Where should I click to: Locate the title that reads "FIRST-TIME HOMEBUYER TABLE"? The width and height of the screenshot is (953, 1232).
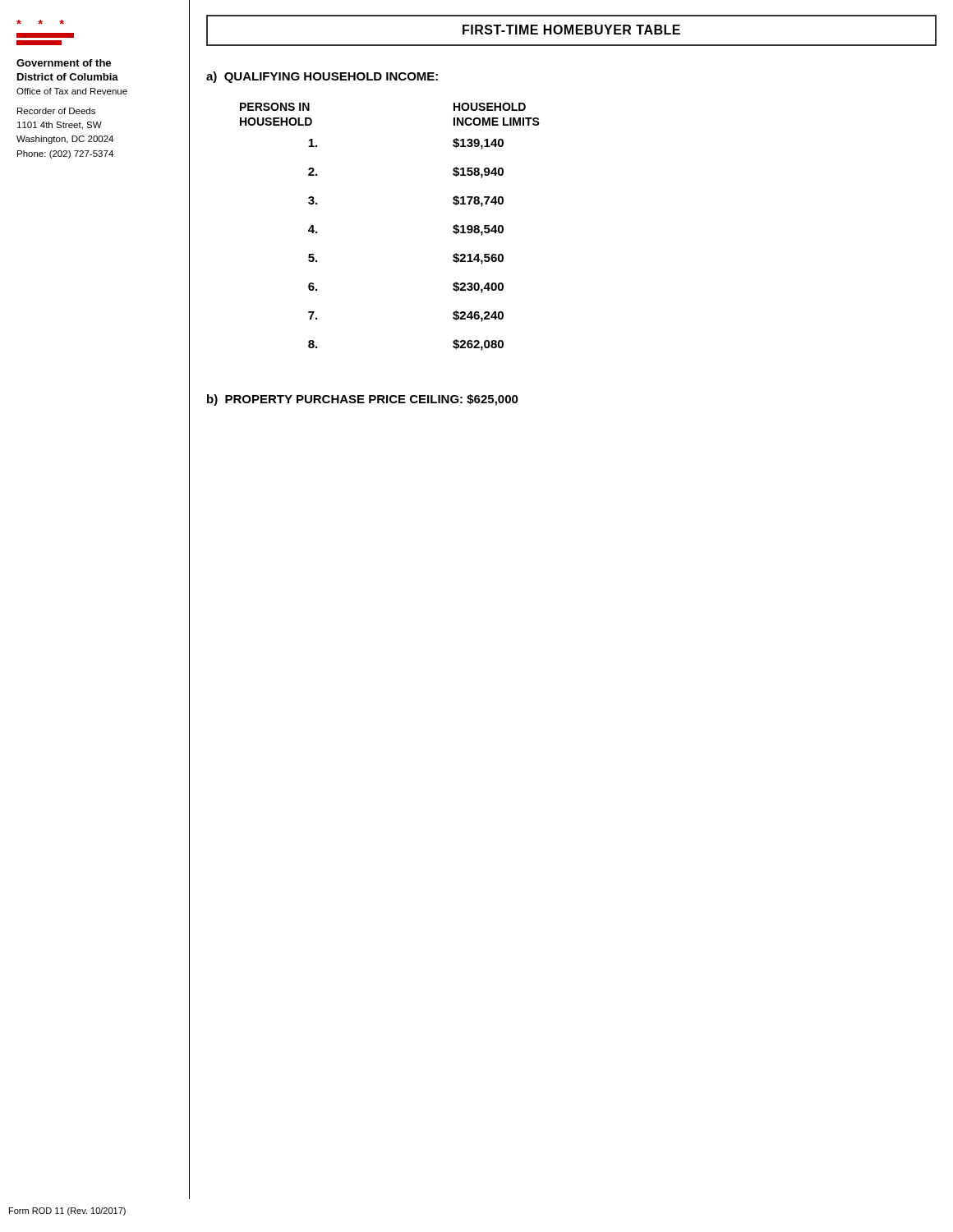(x=571, y=30)
